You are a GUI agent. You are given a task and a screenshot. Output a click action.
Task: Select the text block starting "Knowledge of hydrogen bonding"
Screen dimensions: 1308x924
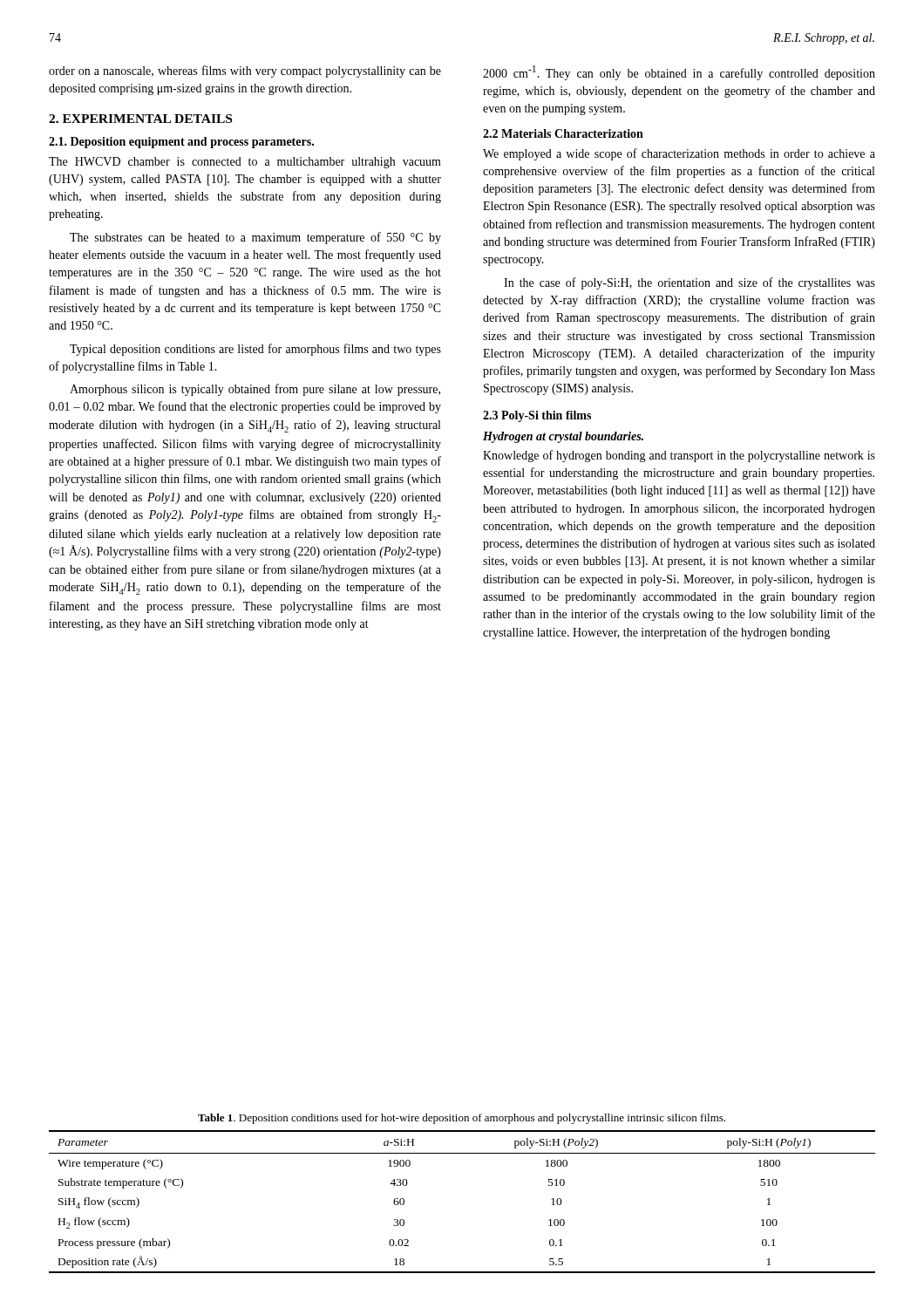(679, 544)
